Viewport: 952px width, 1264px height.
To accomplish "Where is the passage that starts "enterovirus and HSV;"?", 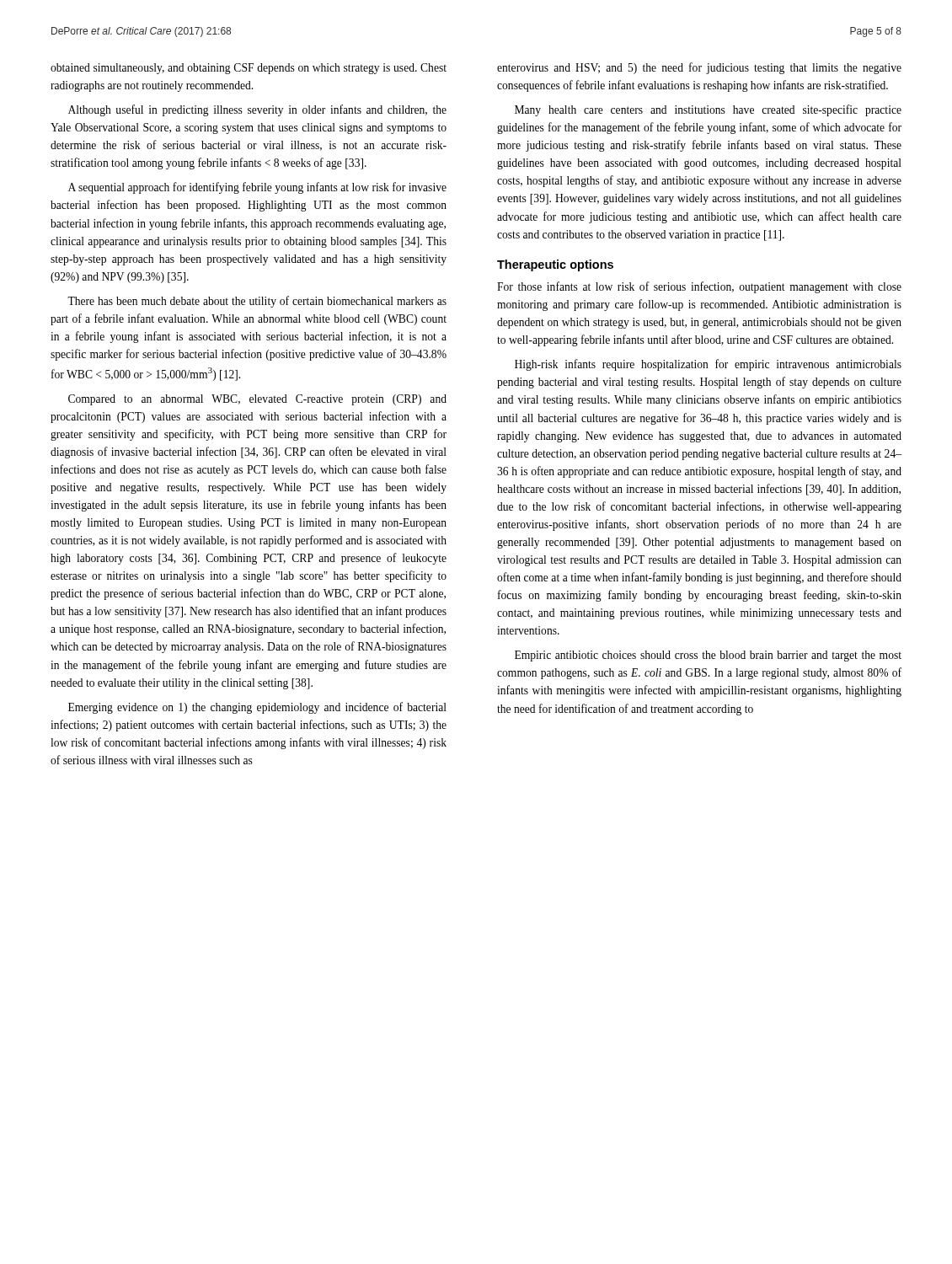I will pyautogui.click(x=699, y=151).
